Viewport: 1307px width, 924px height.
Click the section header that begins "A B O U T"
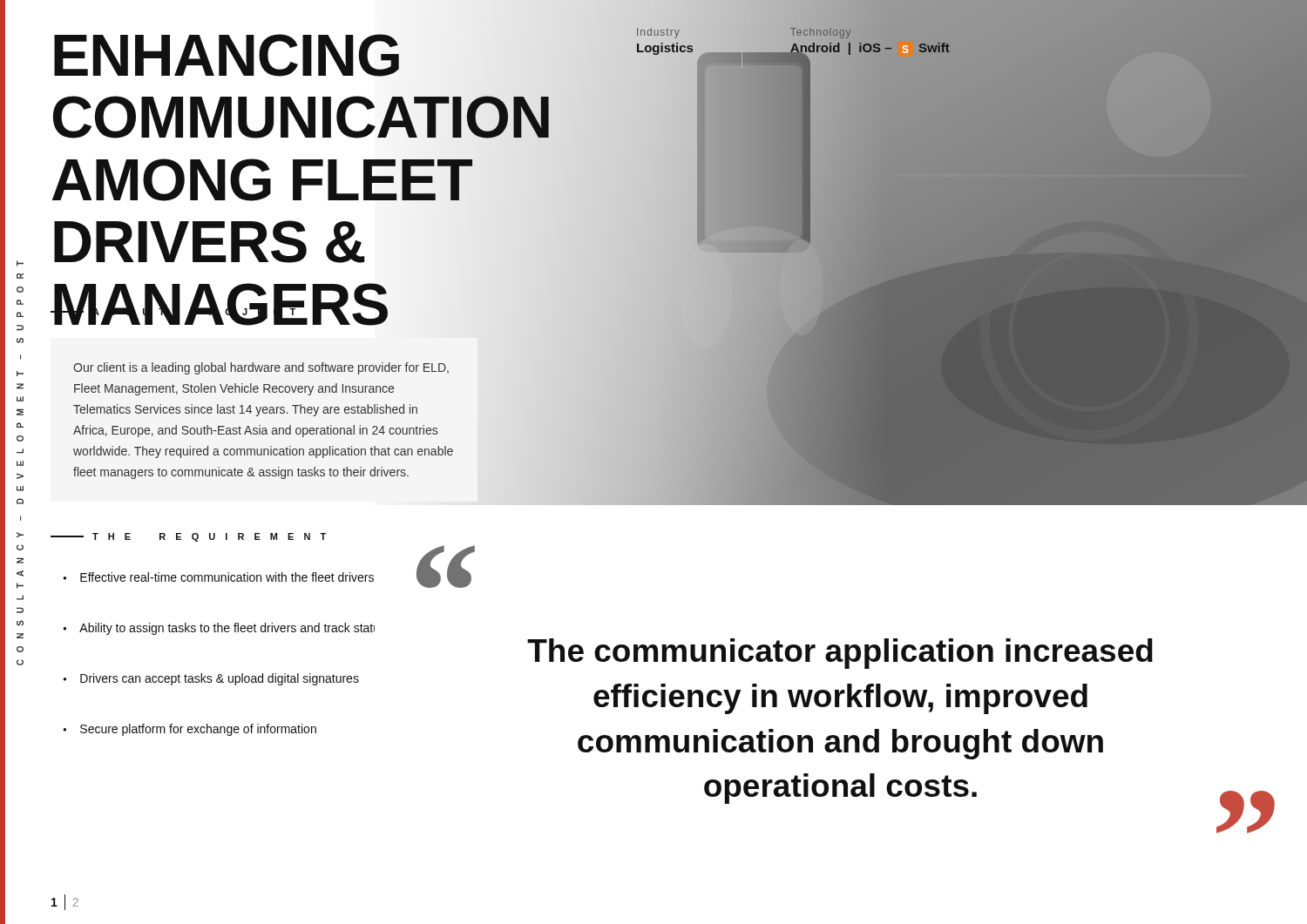pos(175,312)
